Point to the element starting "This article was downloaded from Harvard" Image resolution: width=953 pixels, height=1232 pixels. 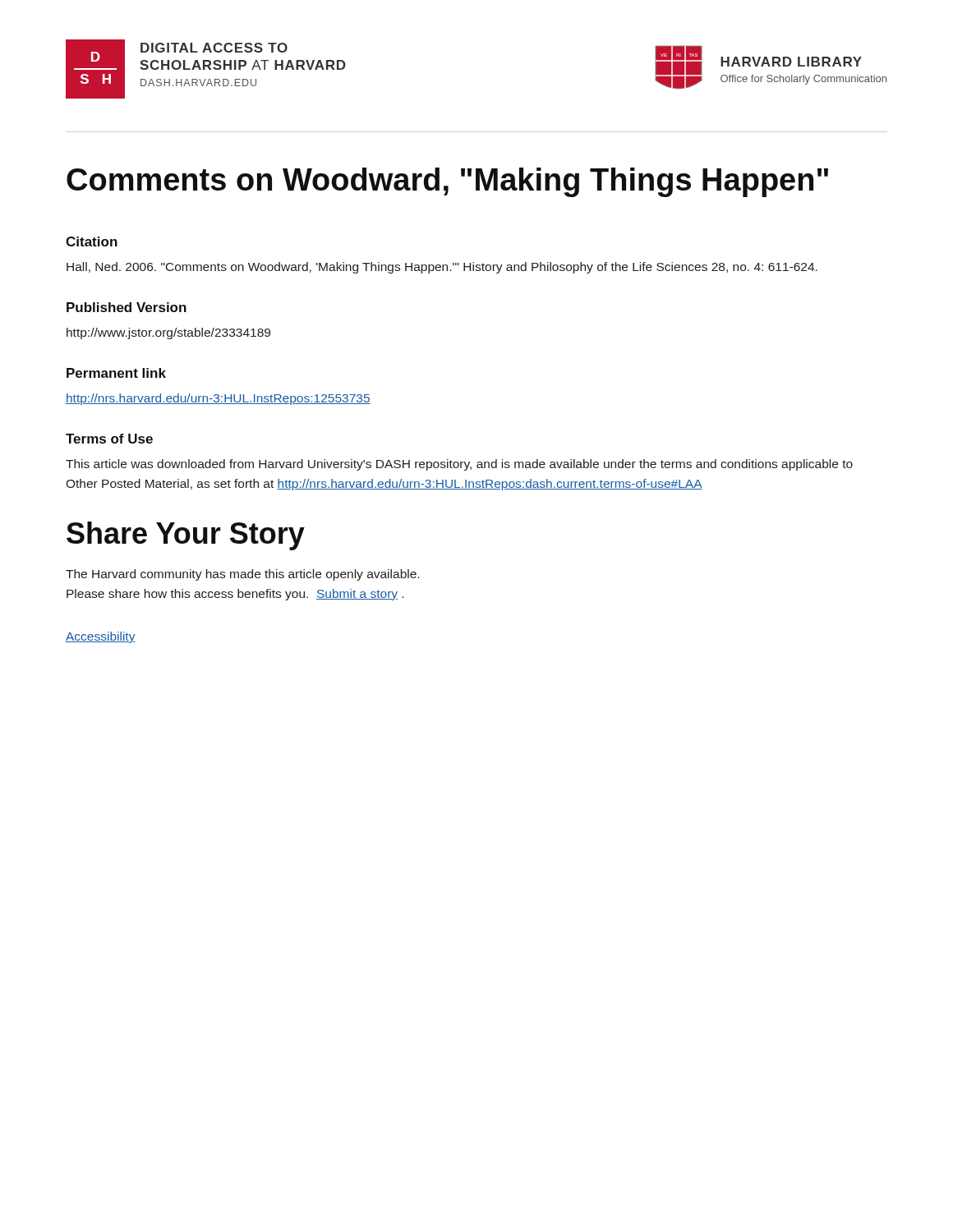[459, 473]
